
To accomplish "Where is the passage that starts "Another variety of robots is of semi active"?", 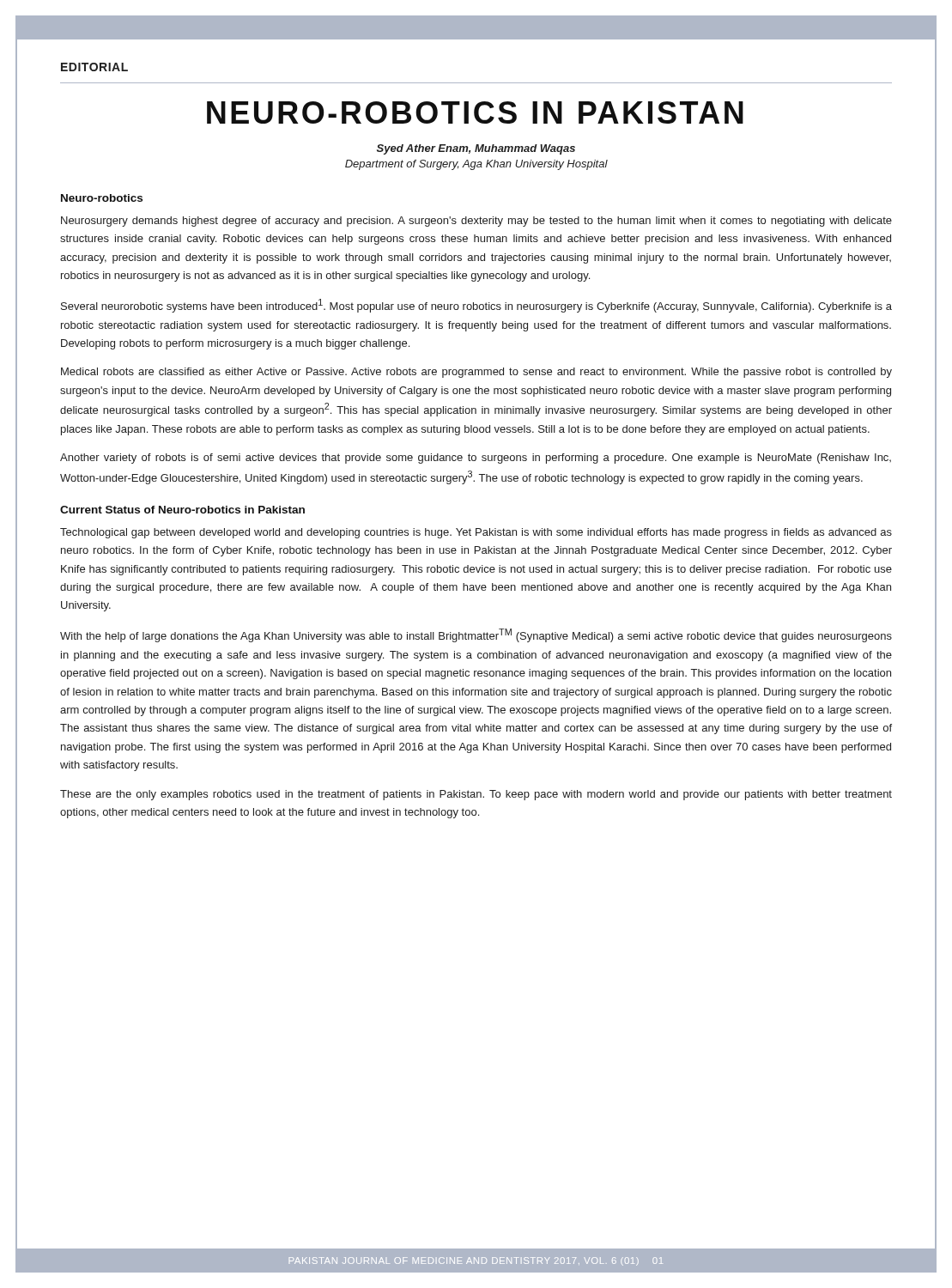I will tap(476, 468).
